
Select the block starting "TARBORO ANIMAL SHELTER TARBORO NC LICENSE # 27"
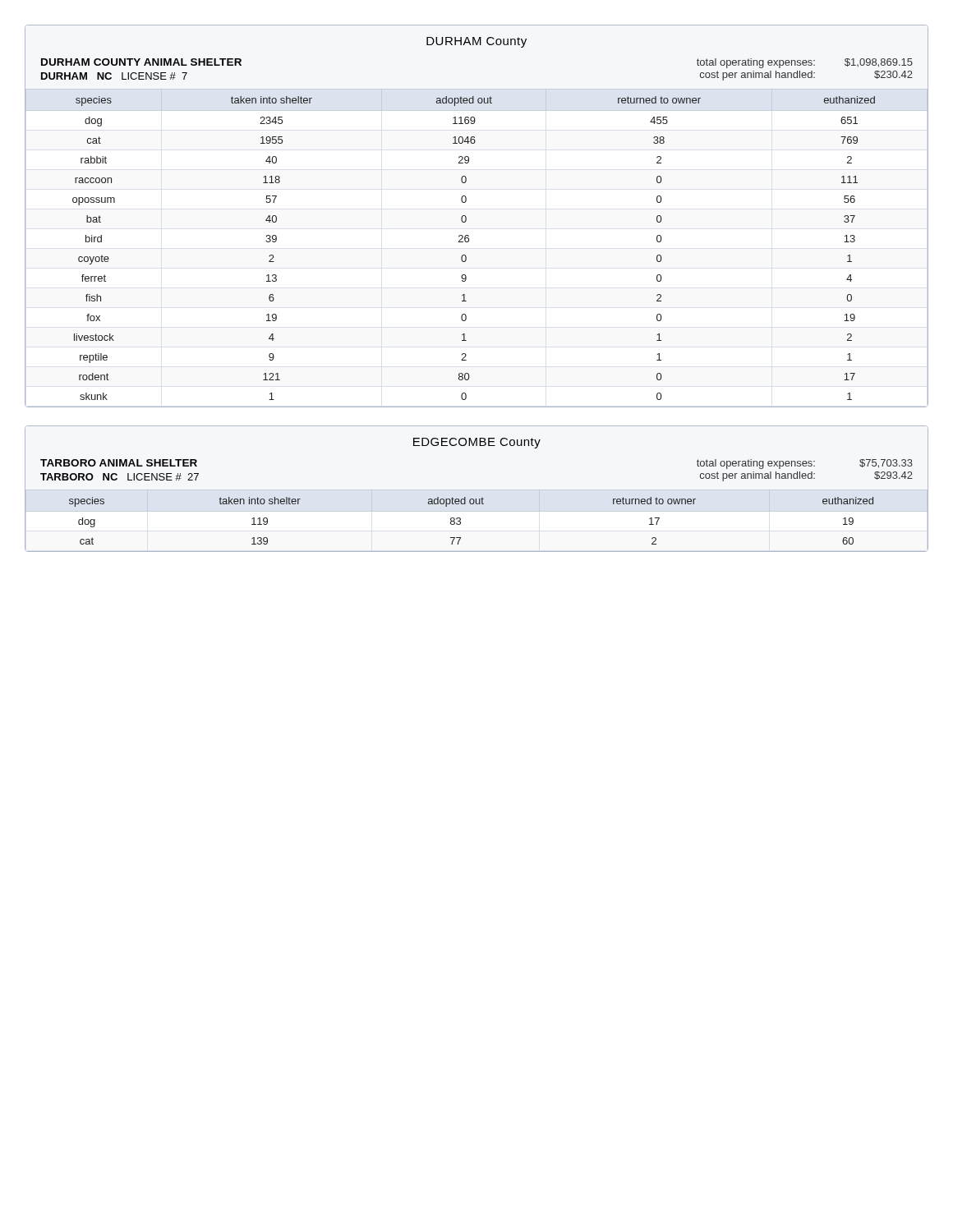[x=116, y=464]
